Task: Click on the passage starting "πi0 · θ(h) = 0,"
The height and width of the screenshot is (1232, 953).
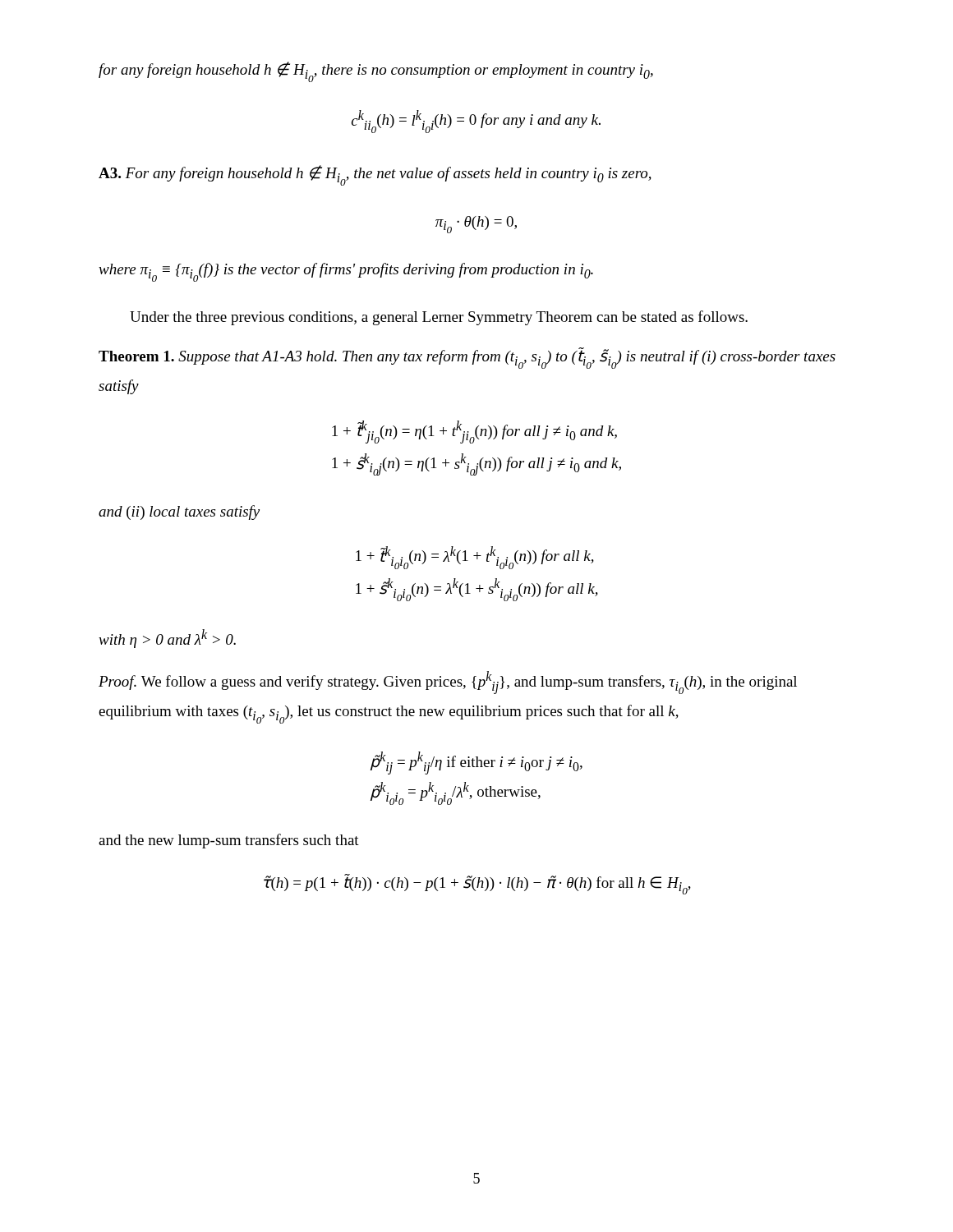Action: click(476, 224)
